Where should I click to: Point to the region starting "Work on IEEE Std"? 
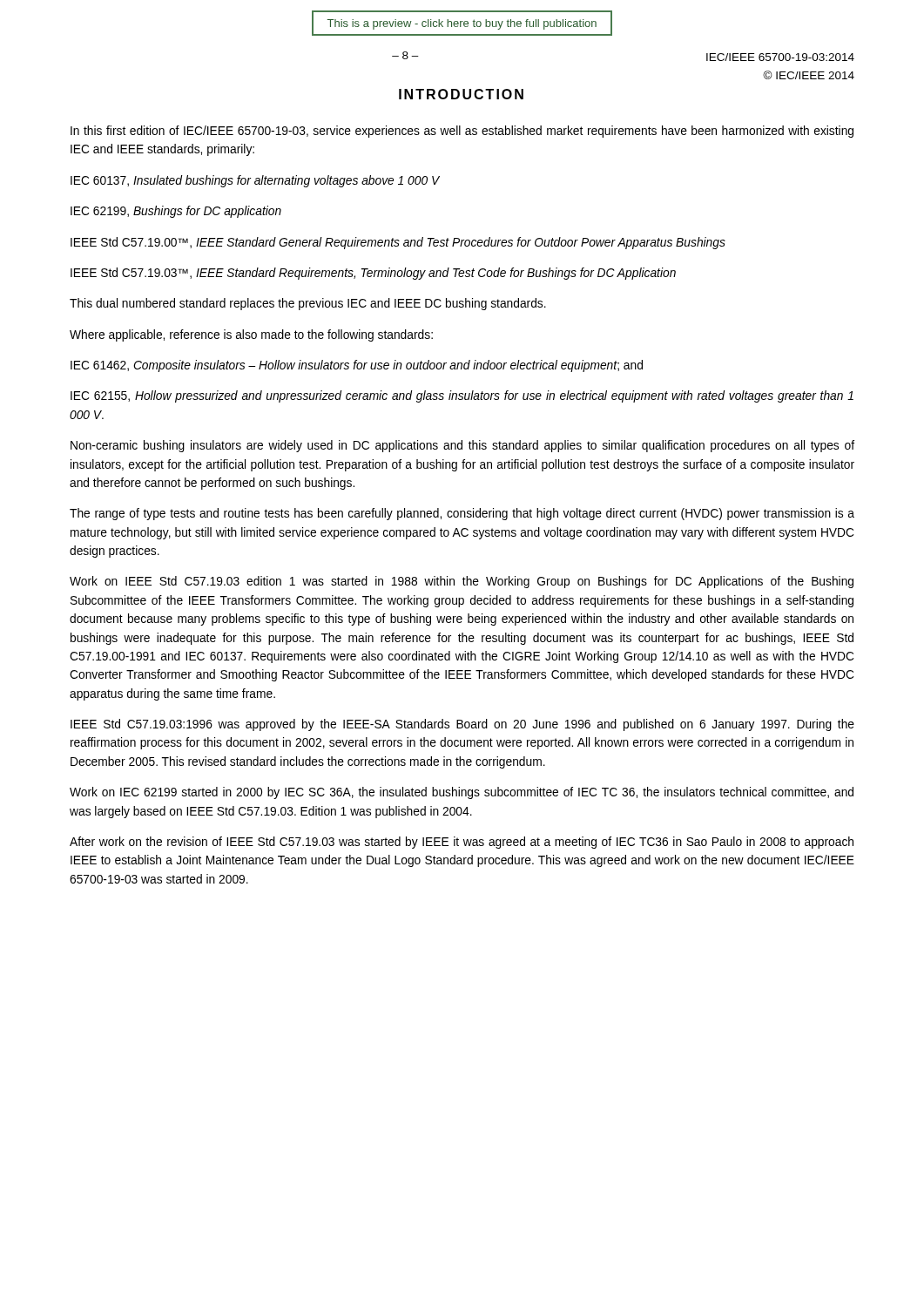462,638
